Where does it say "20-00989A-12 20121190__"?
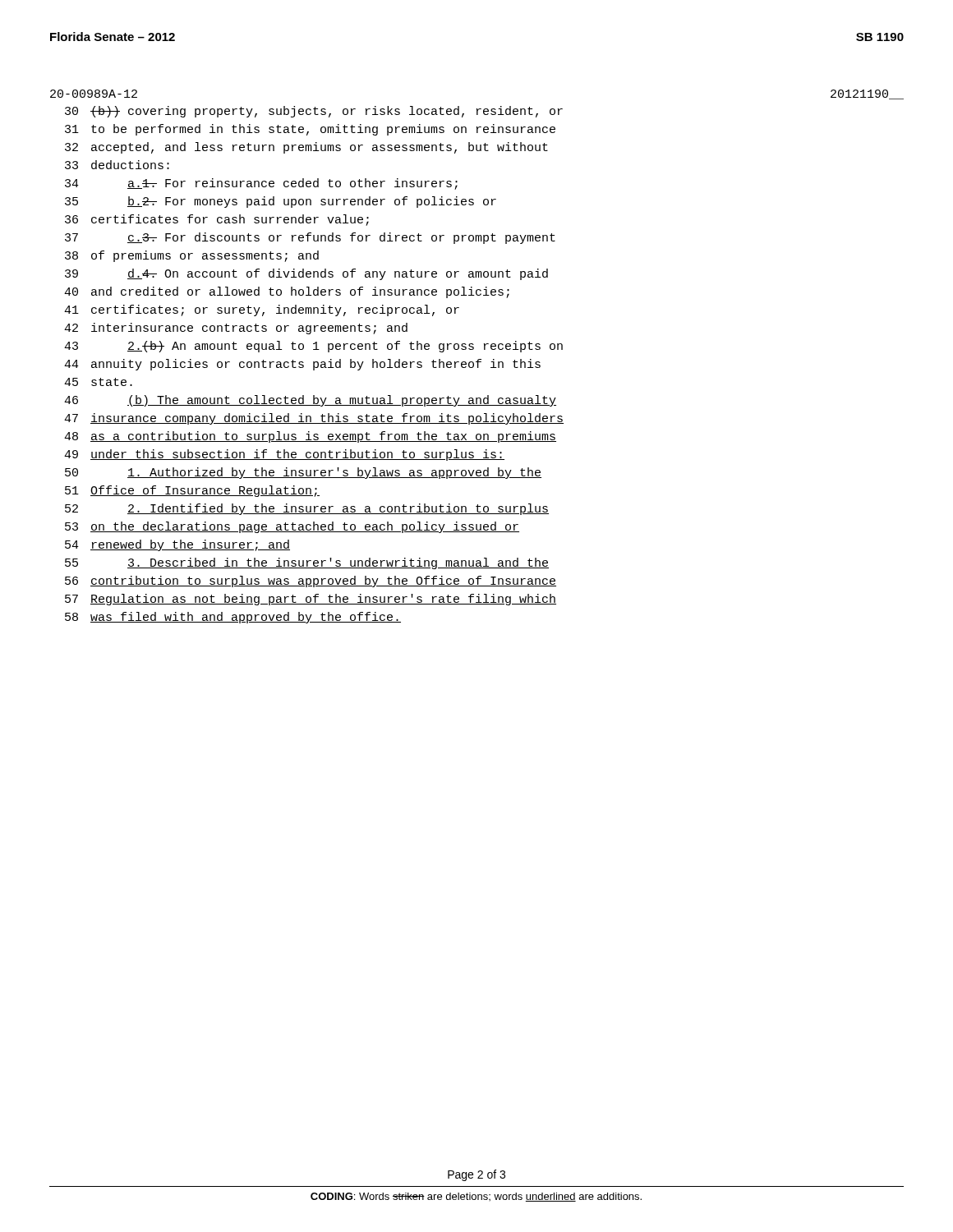Viewport: 953px width, 1232px height. click(x=90, y=94)
